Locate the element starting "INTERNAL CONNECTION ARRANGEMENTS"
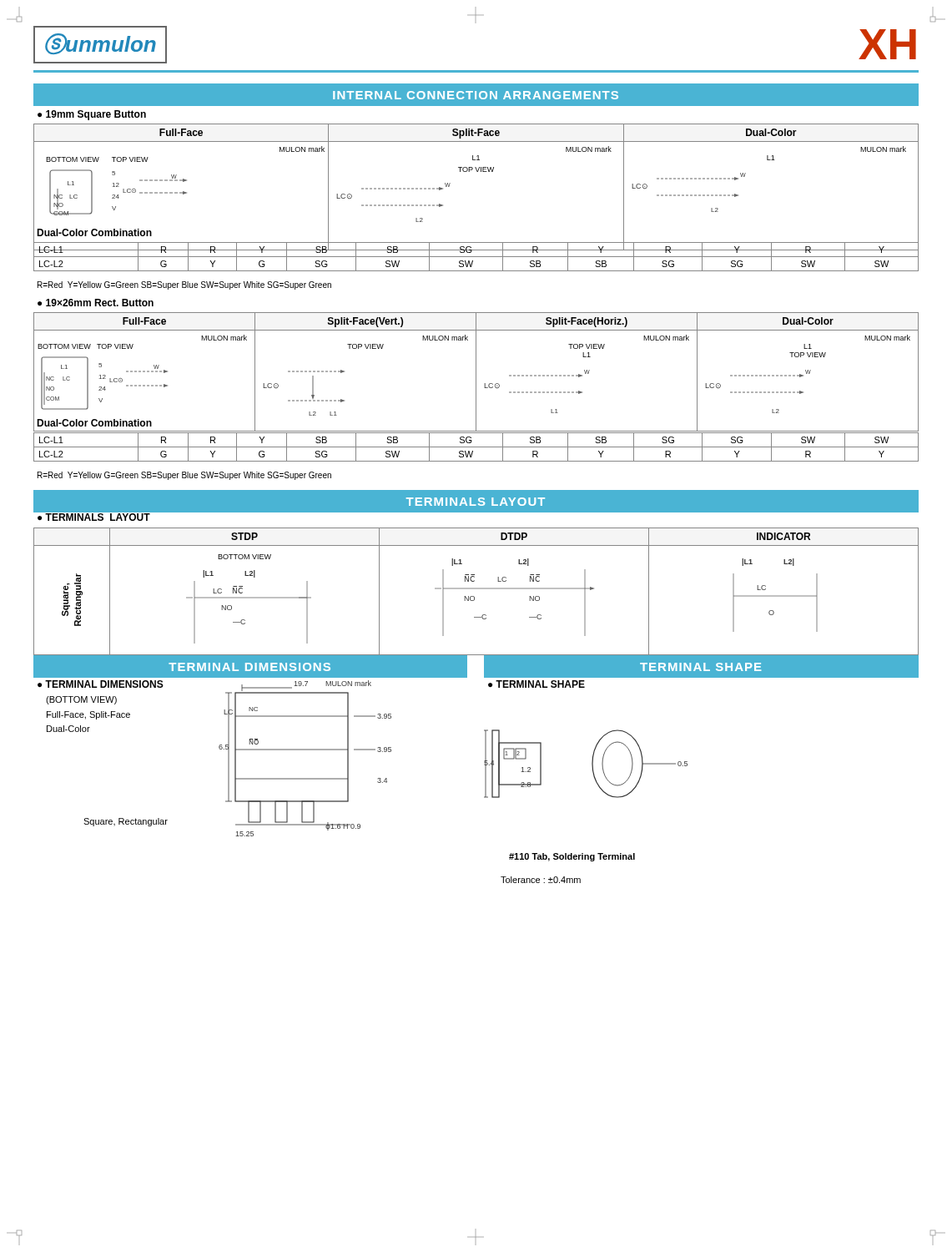 pos(476,95)
